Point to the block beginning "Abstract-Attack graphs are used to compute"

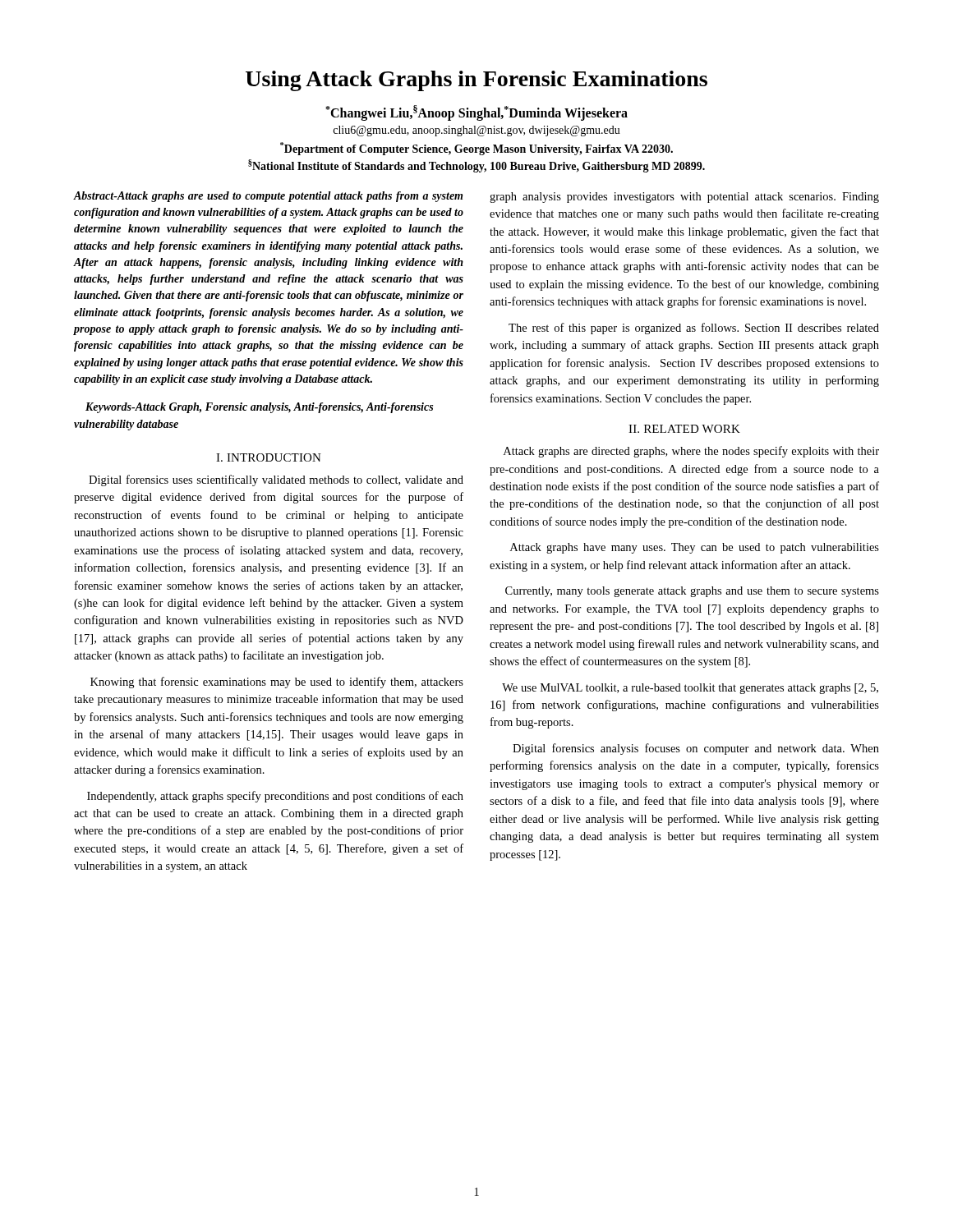(269, 287)
